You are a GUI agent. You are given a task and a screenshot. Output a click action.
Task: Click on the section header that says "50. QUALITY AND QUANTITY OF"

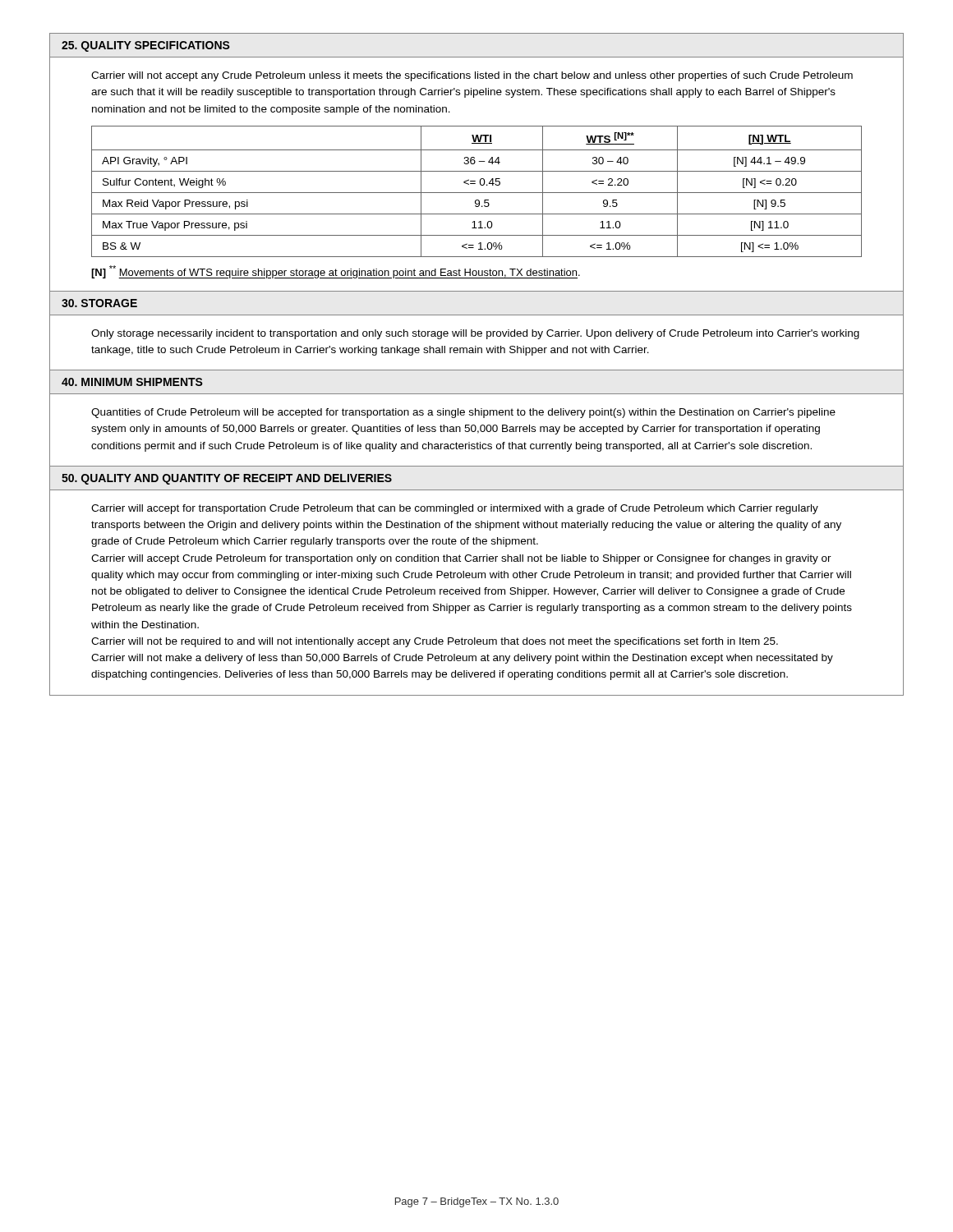coord(227,478)
